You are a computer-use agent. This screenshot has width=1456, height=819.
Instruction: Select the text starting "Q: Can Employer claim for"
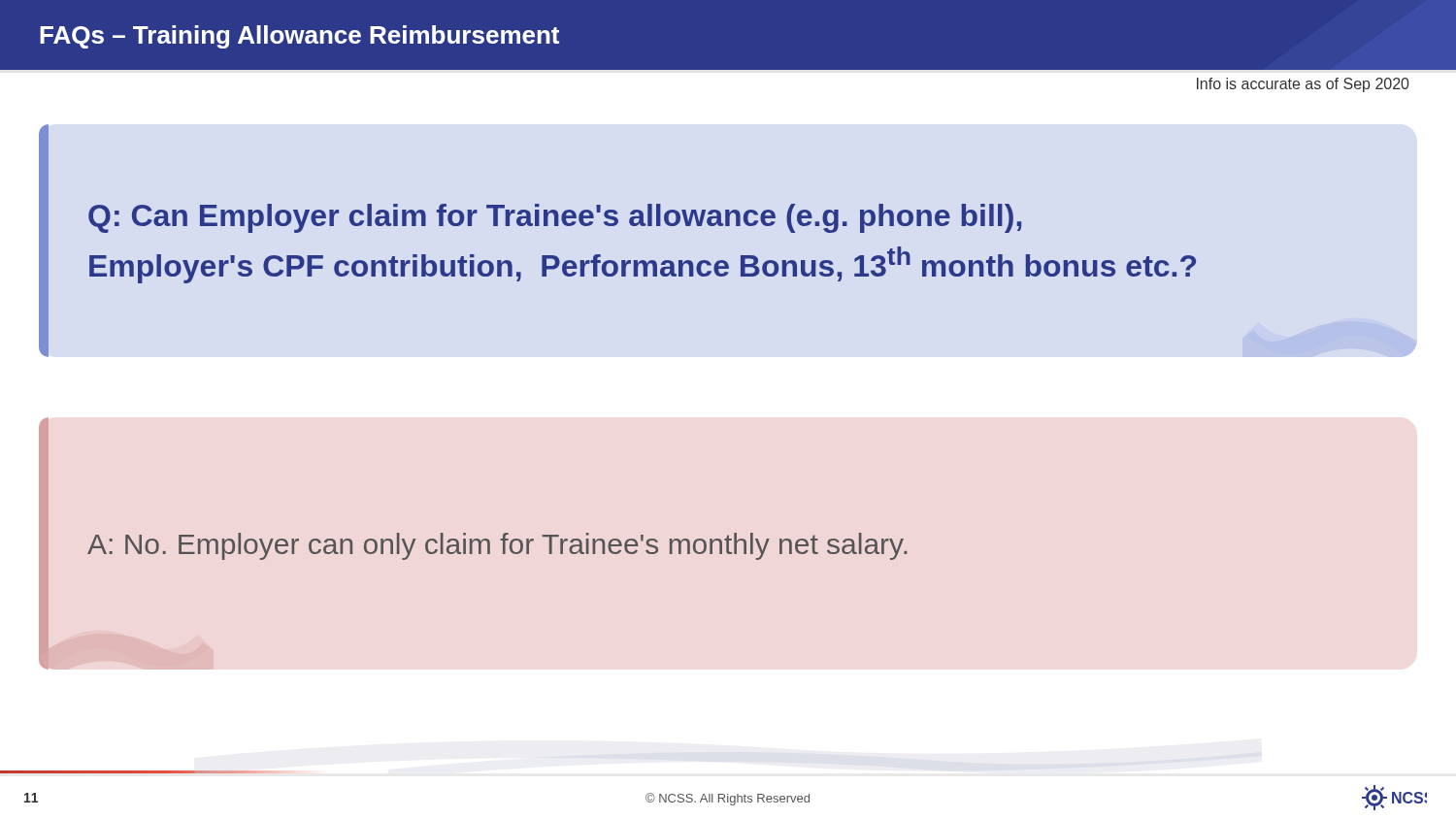point(752,275)
